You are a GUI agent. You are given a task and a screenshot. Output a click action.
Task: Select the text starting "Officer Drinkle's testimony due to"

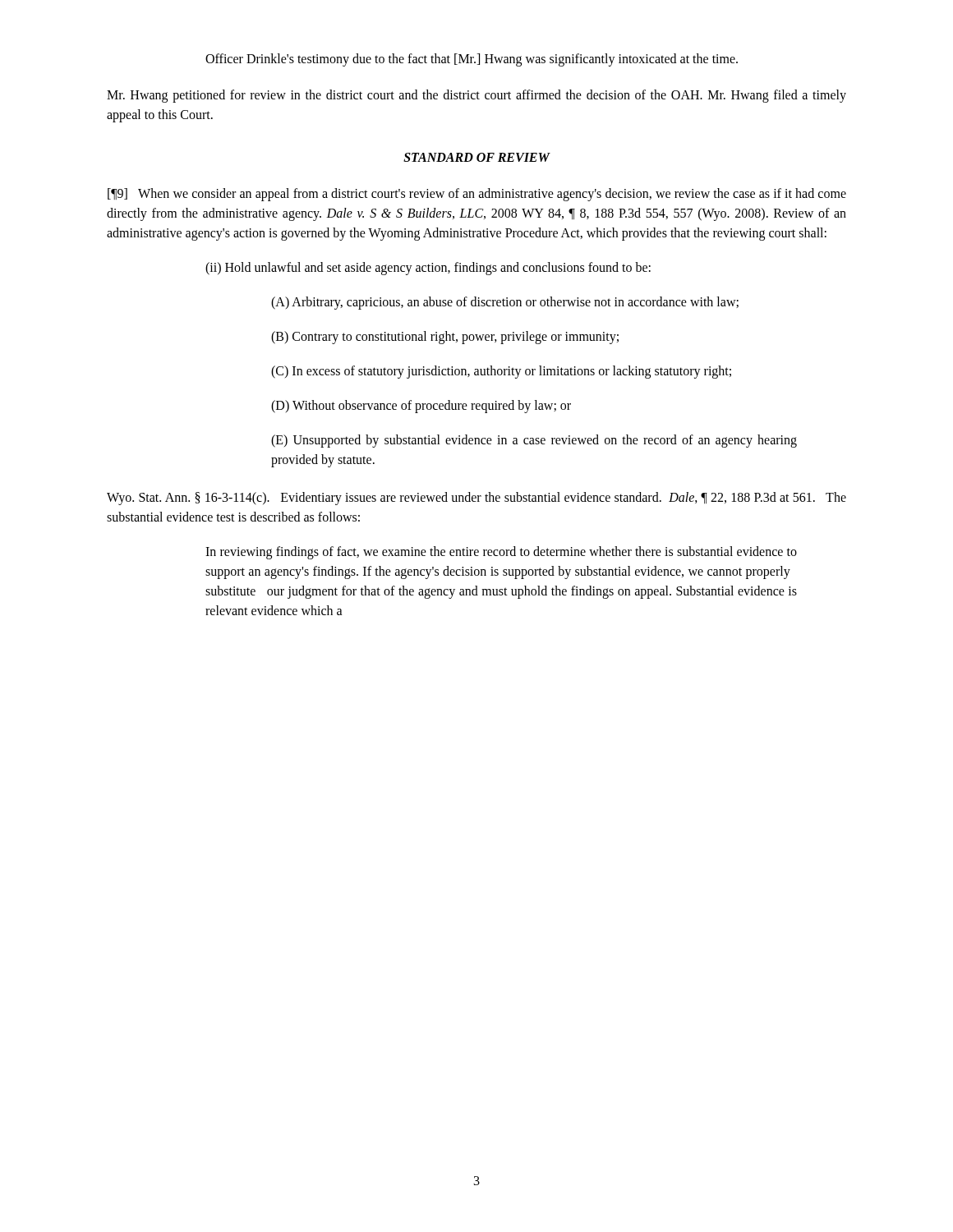click(x=472, y=59)
